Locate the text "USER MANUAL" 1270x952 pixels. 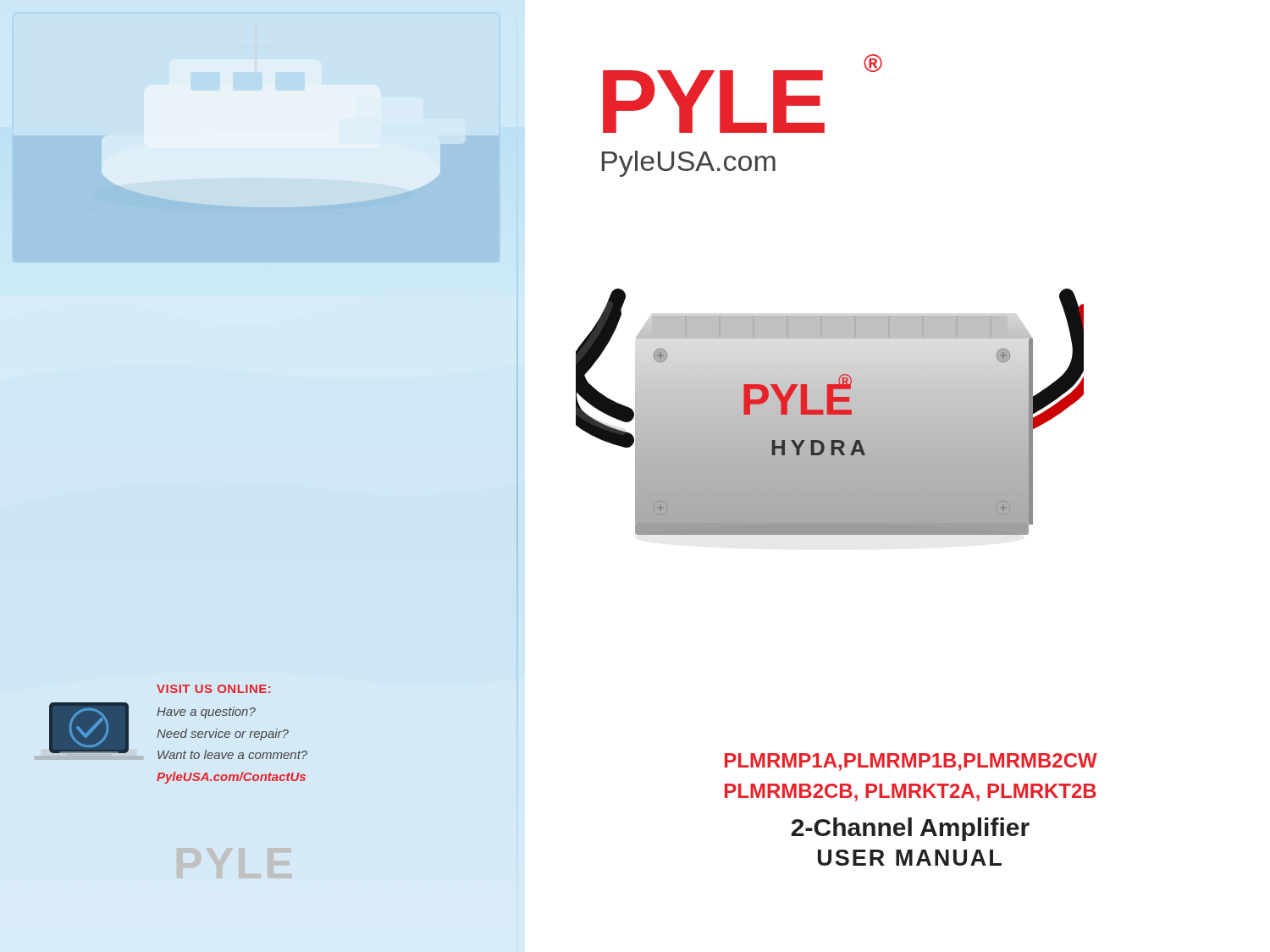(x=910, y=858)
